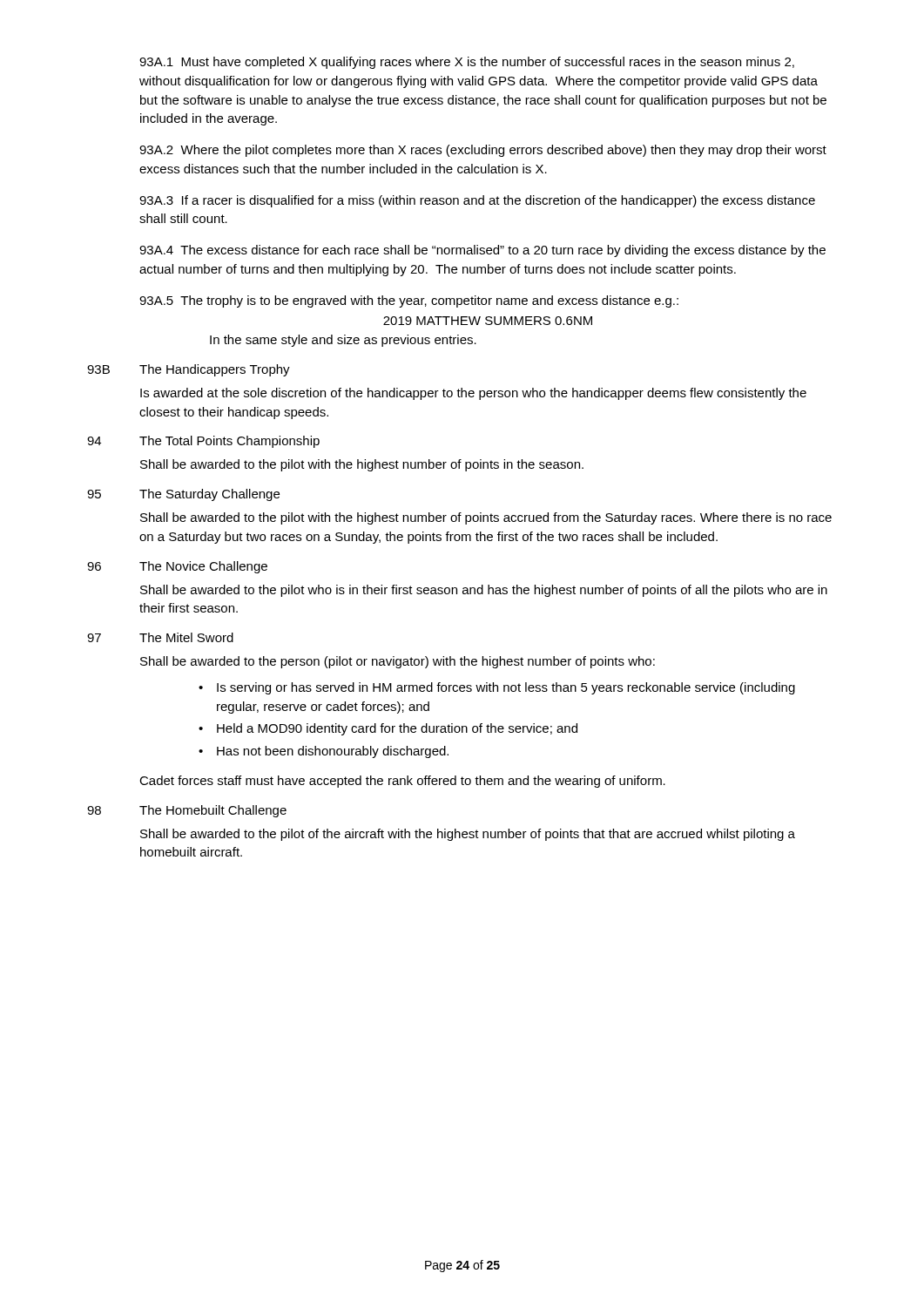This screenshot has width=924, height=1307.
Task: Find the list item that says "Has not been dishonourably discharged."
Action: pos(324,752)
